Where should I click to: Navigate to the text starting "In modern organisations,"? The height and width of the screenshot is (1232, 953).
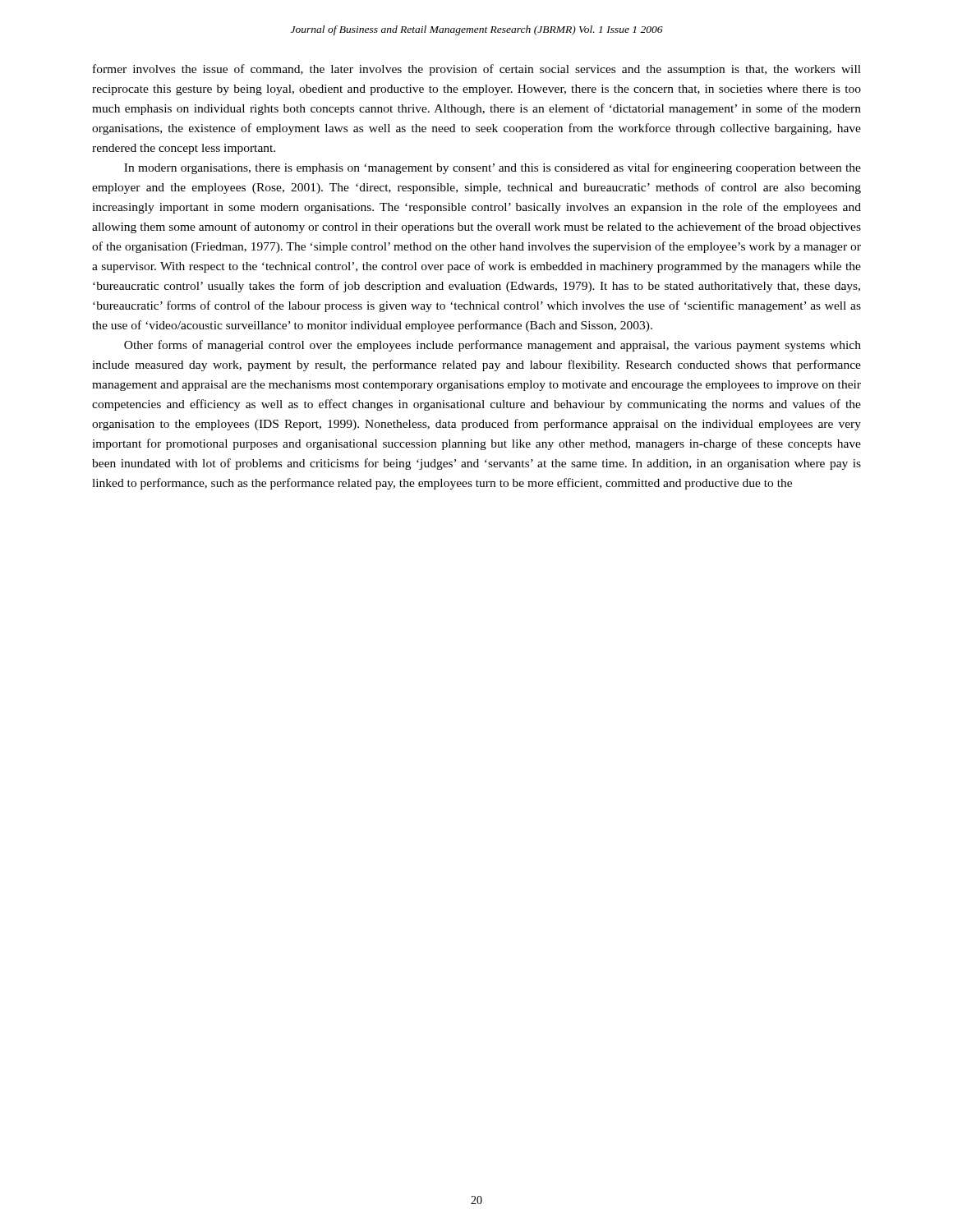476,247
